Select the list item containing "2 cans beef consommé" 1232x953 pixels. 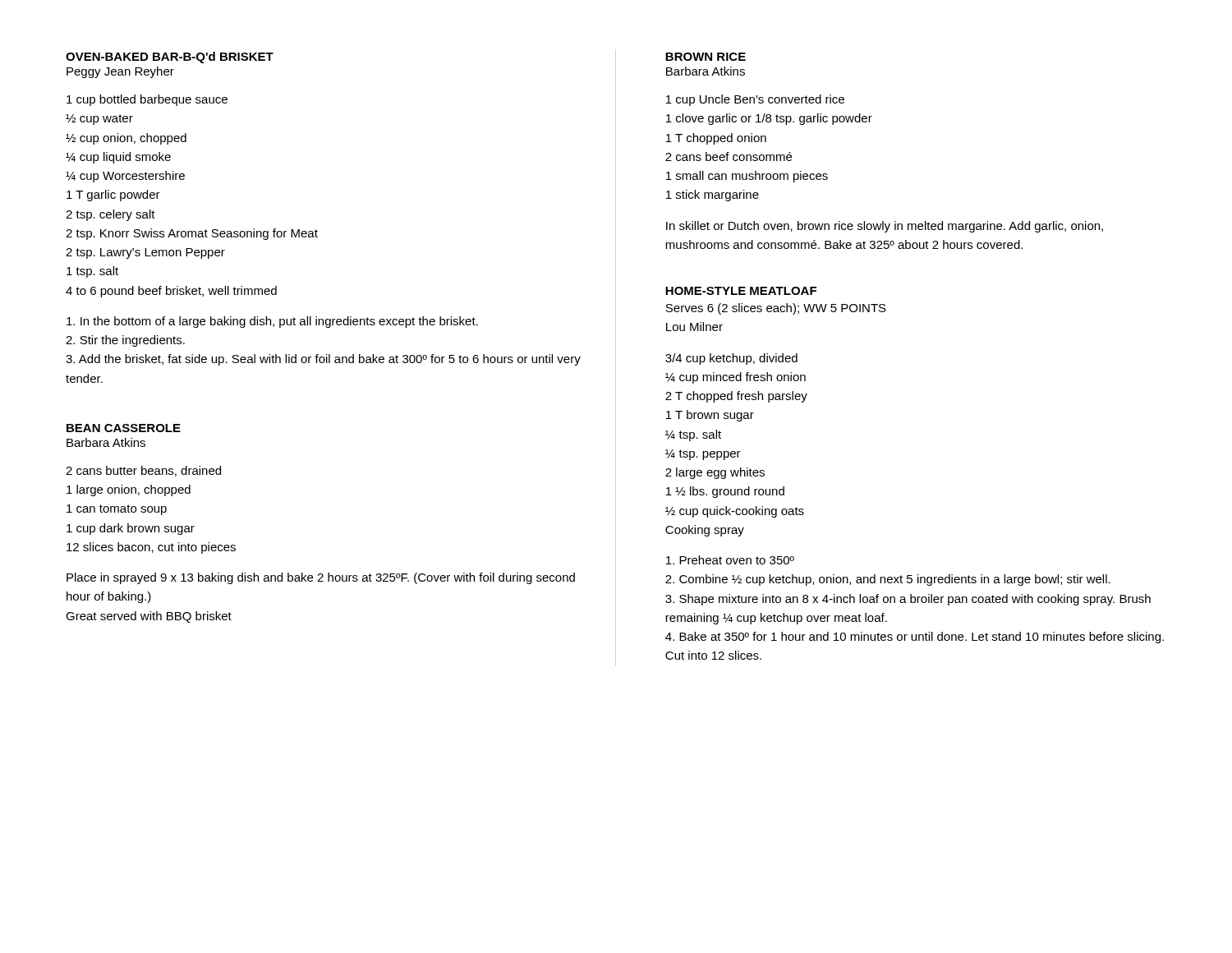(729, 156)
